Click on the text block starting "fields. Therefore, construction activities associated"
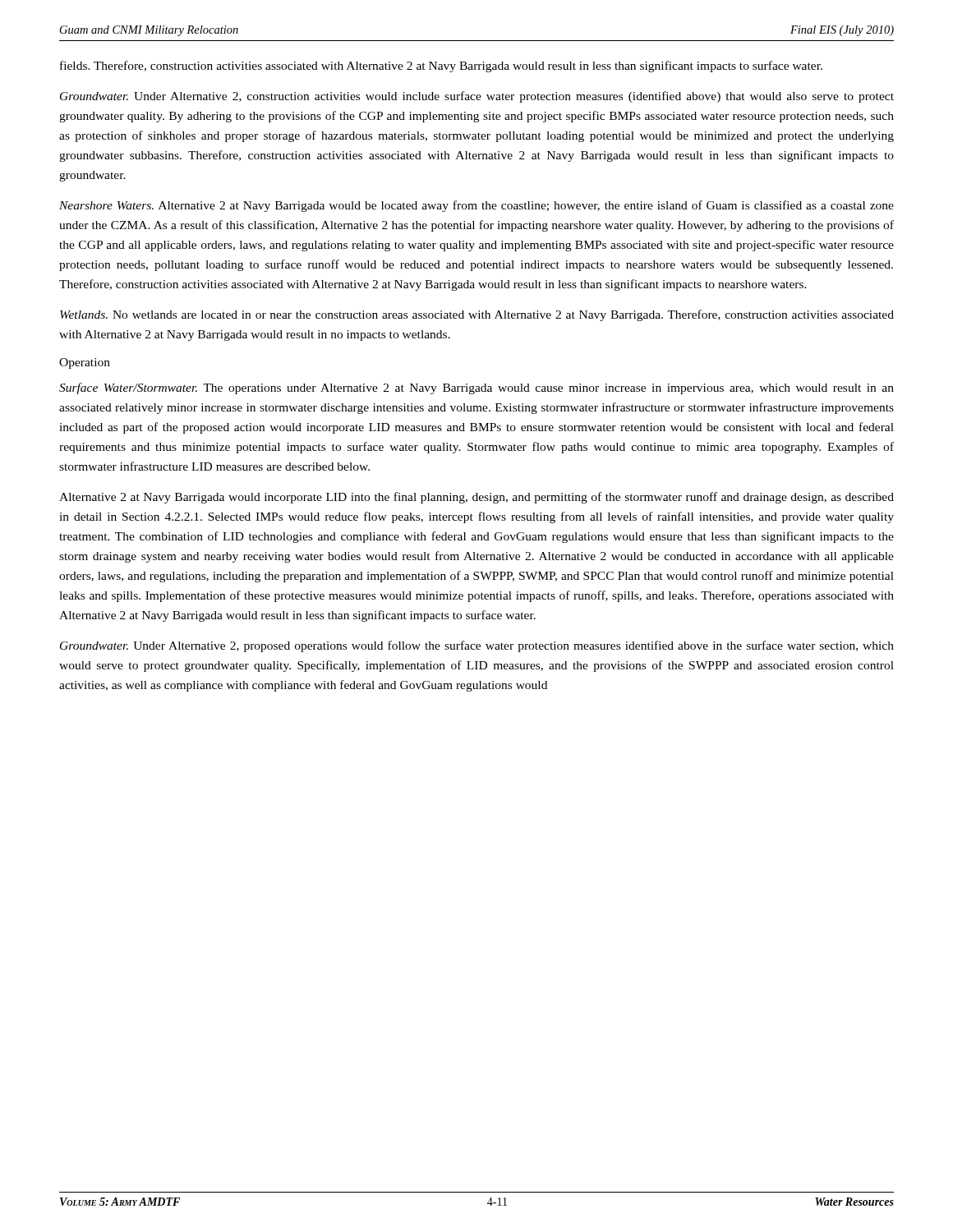 441,65
